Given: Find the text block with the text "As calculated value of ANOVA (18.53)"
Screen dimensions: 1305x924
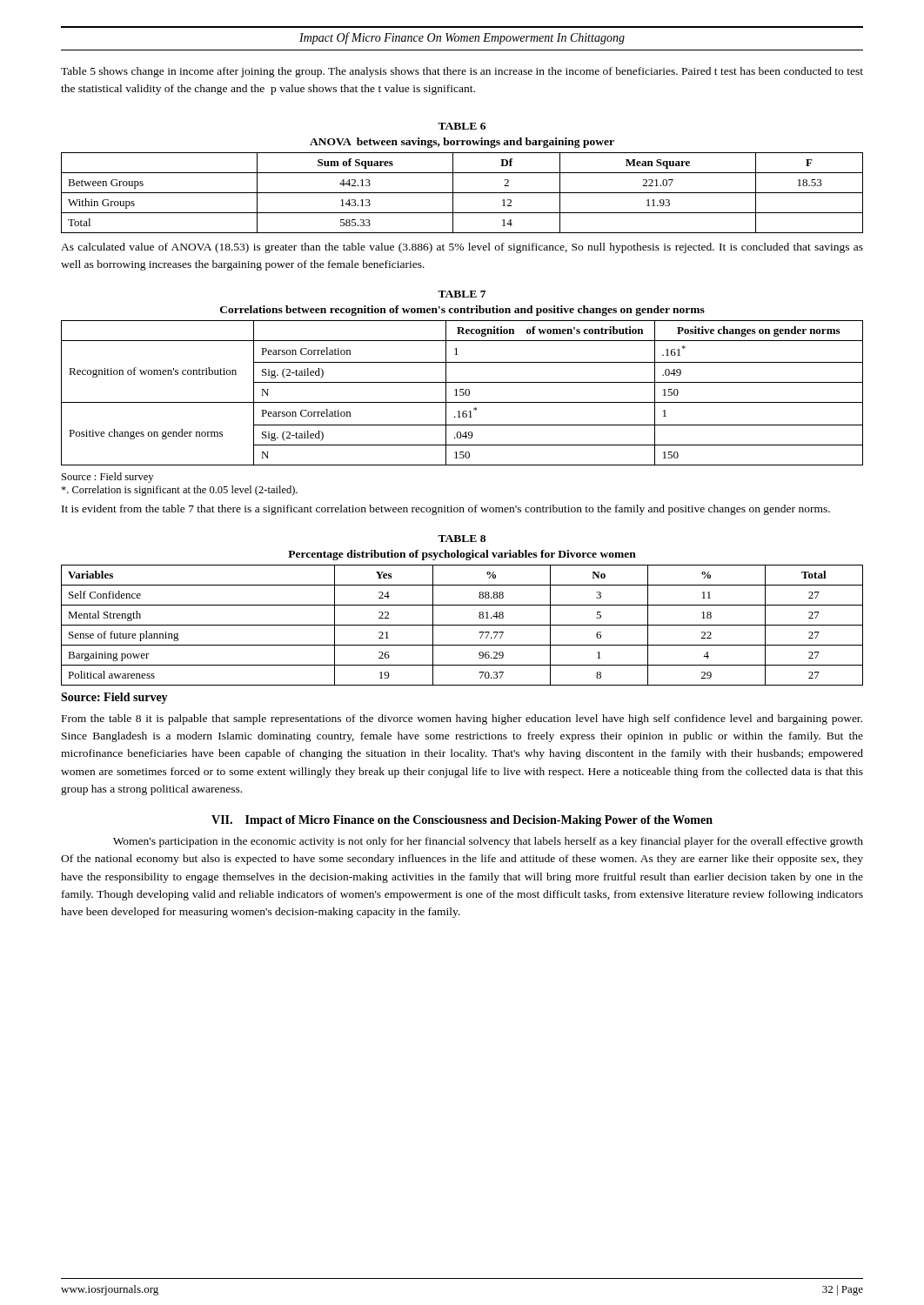Looking at the screenshot, I should click(x=462, y=255).
